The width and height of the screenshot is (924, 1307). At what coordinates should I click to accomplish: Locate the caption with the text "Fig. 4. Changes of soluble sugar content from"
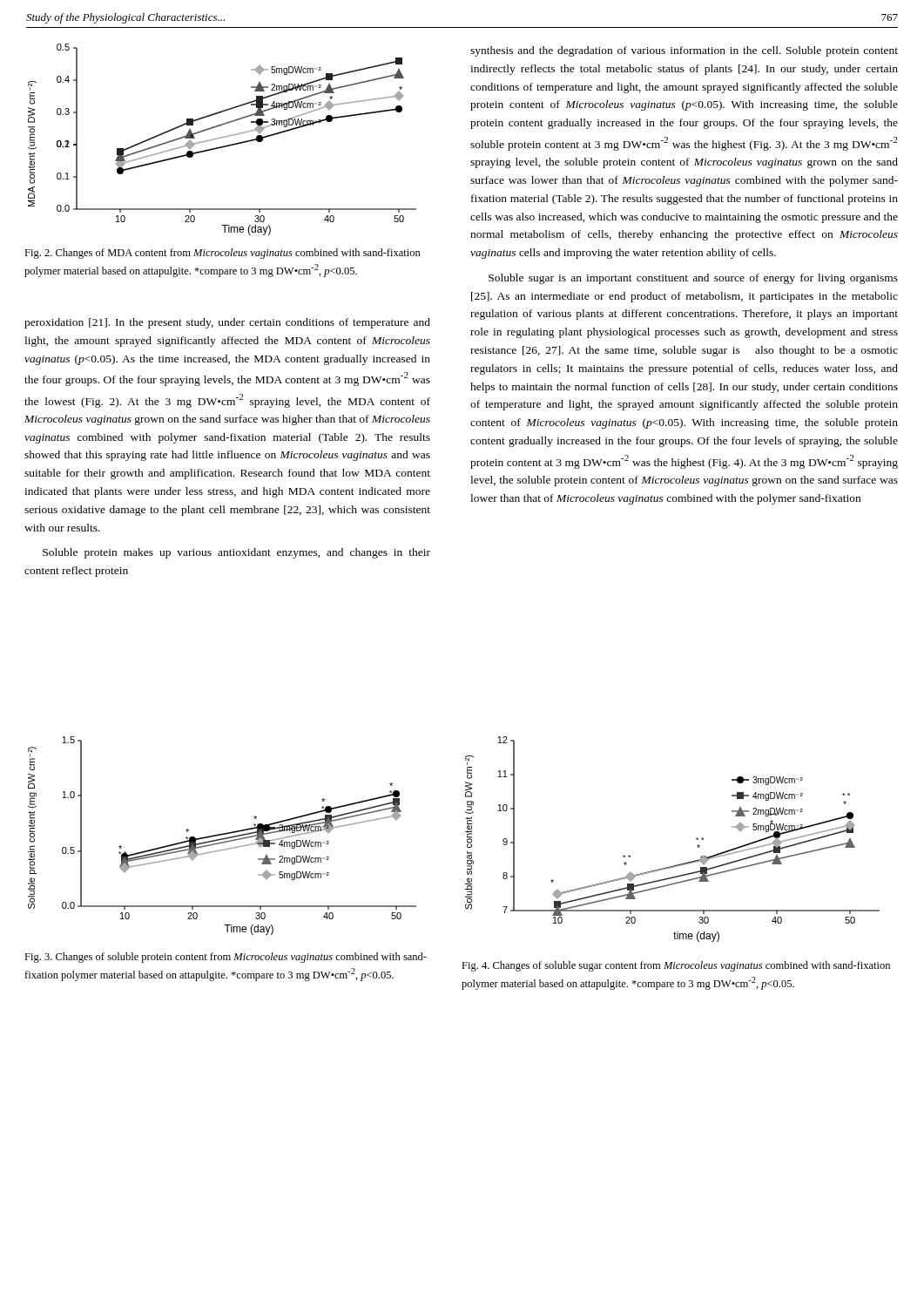click(x=676, y=974)
